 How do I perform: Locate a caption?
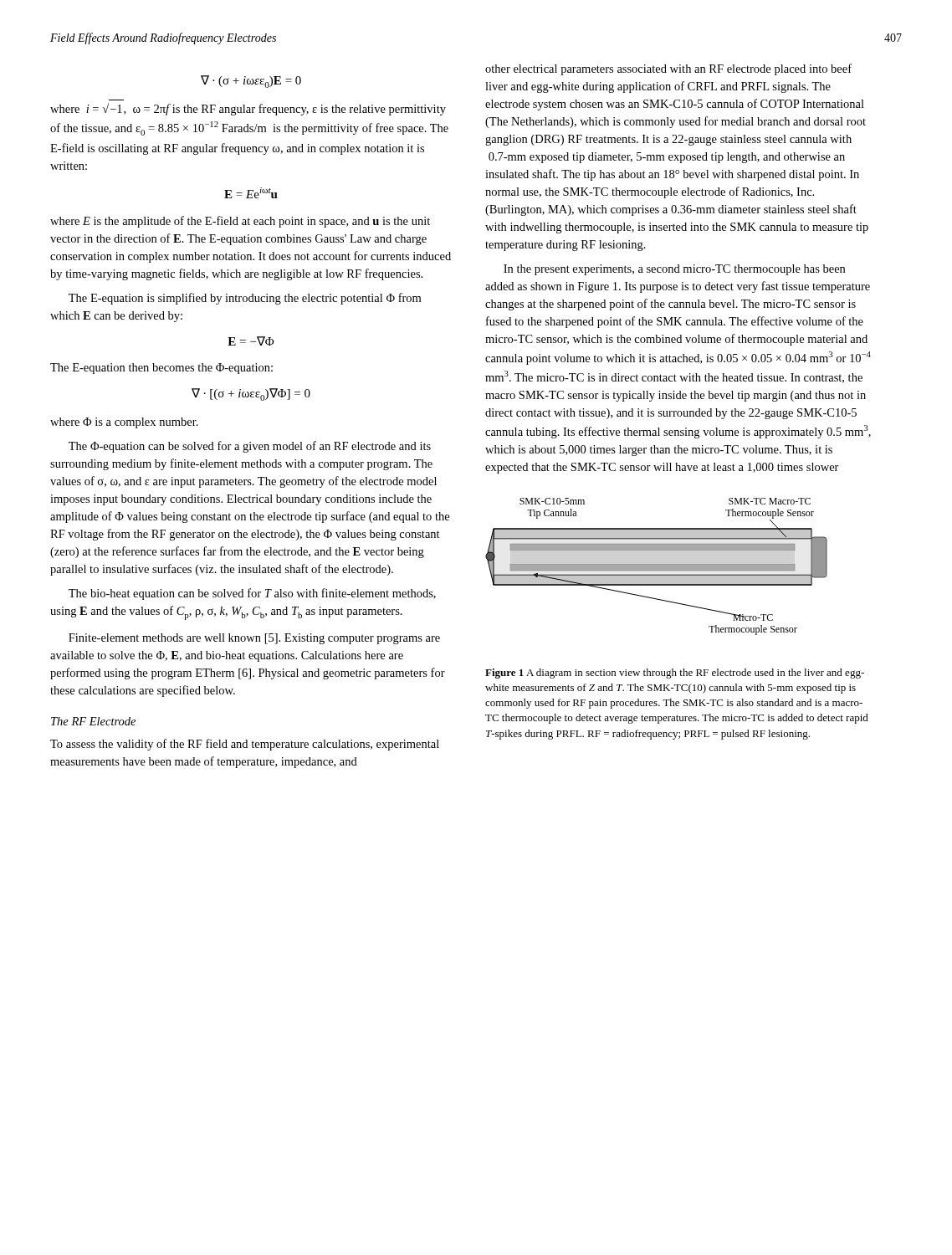(677, 703)
